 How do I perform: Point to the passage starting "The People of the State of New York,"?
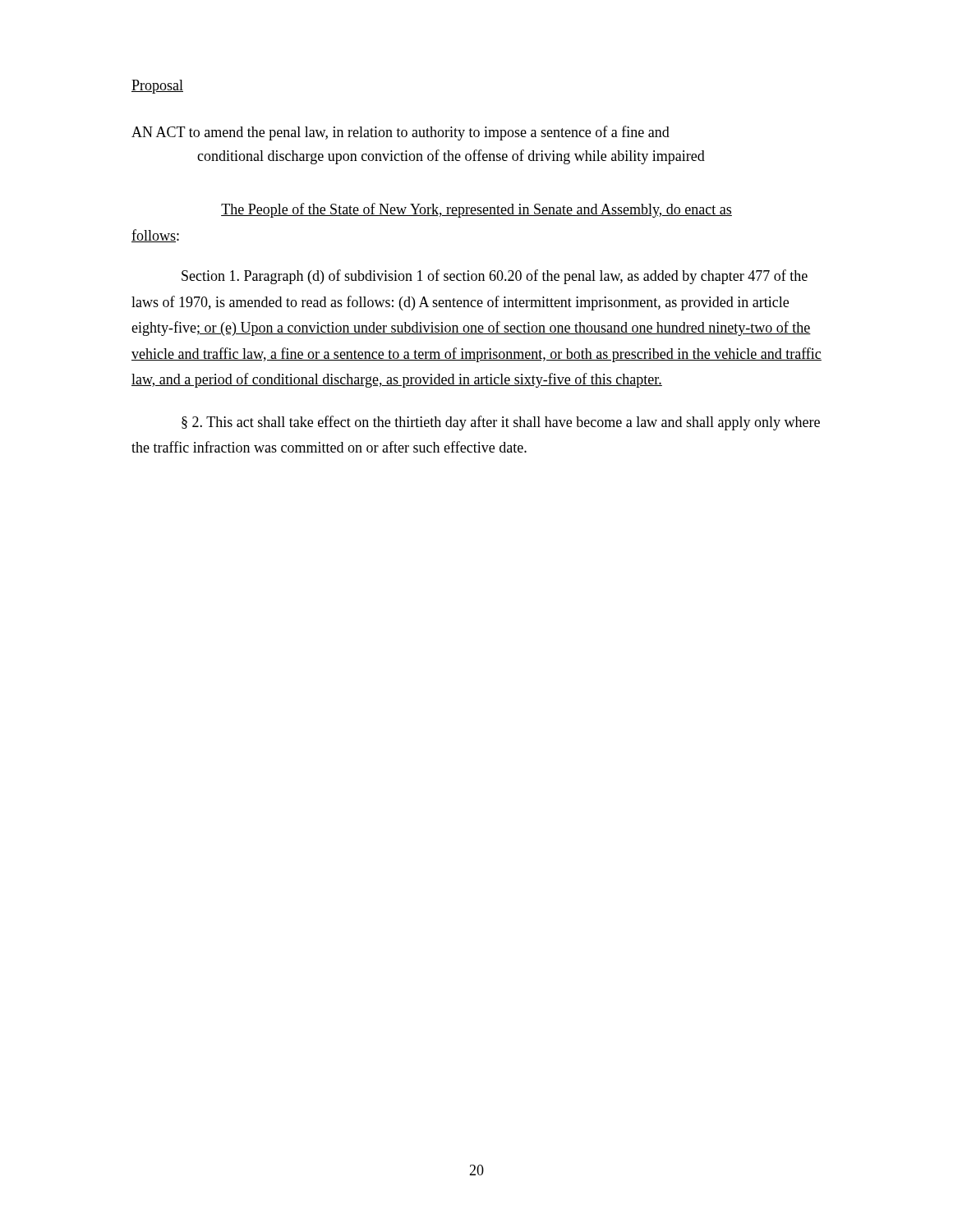[x=476, y=223]
